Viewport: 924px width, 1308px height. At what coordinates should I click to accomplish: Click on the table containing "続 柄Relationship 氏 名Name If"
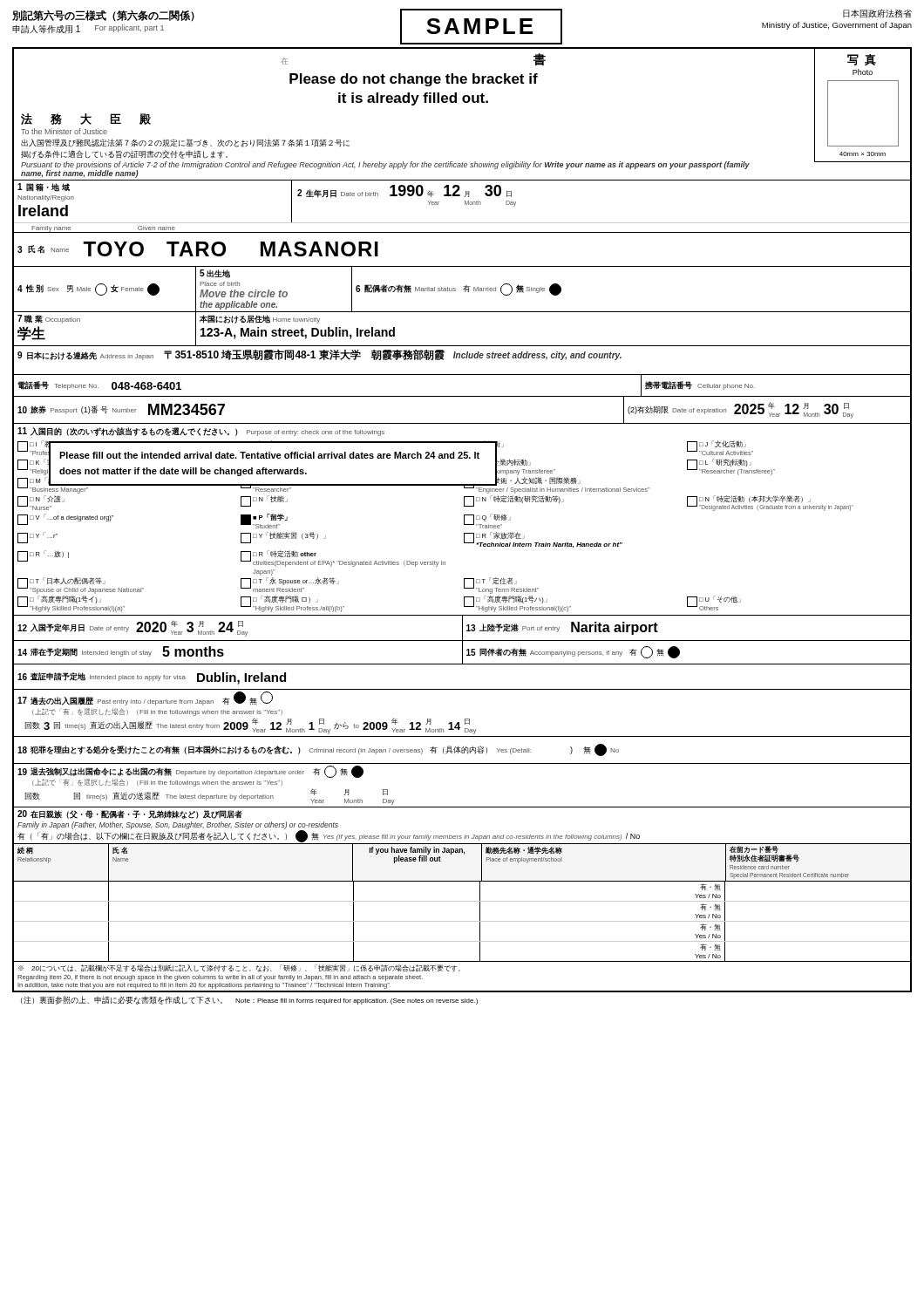point(462,902)
